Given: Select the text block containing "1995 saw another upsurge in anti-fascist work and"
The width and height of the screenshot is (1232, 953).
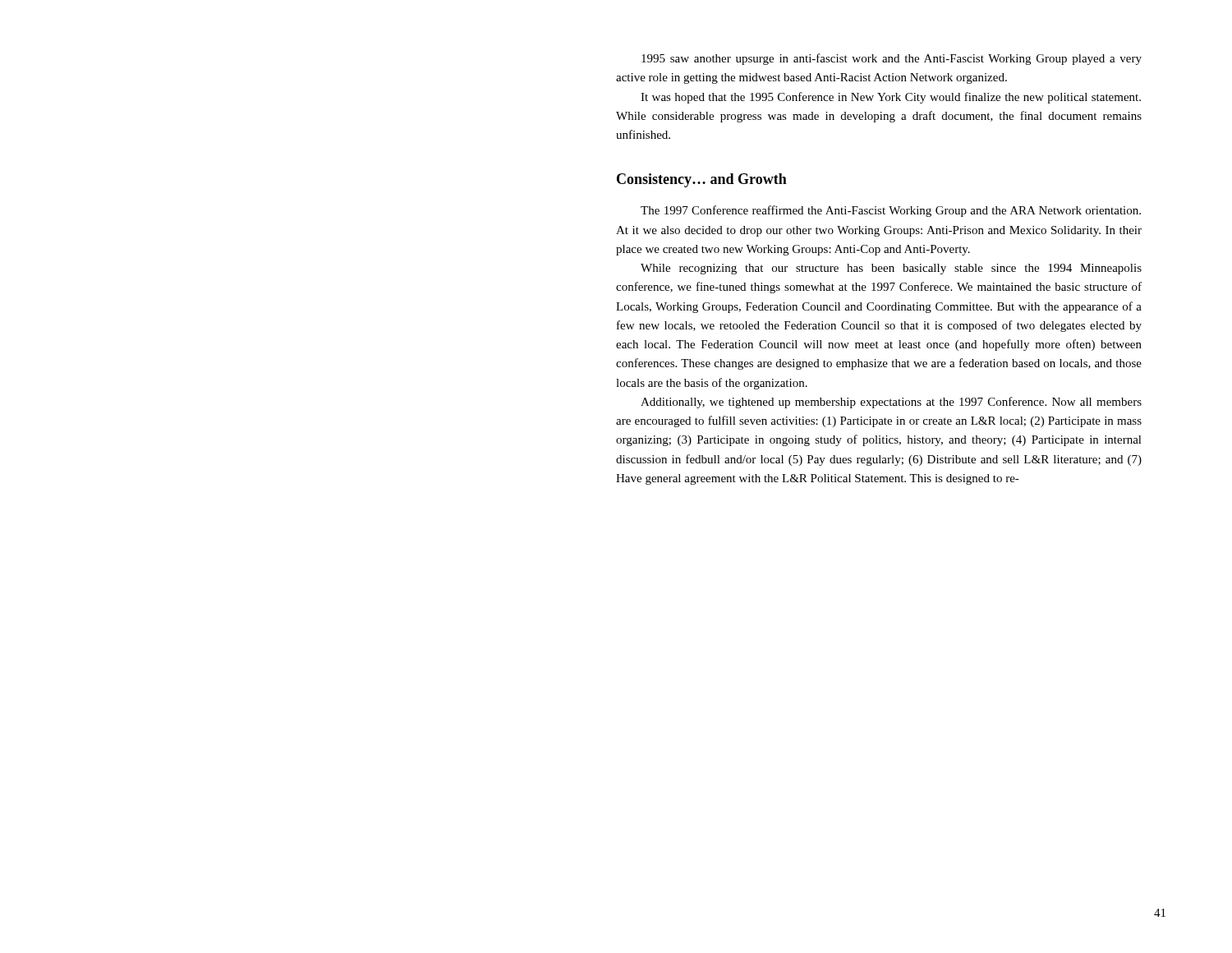Looking at the screenshot, I should tap(879, 97).
